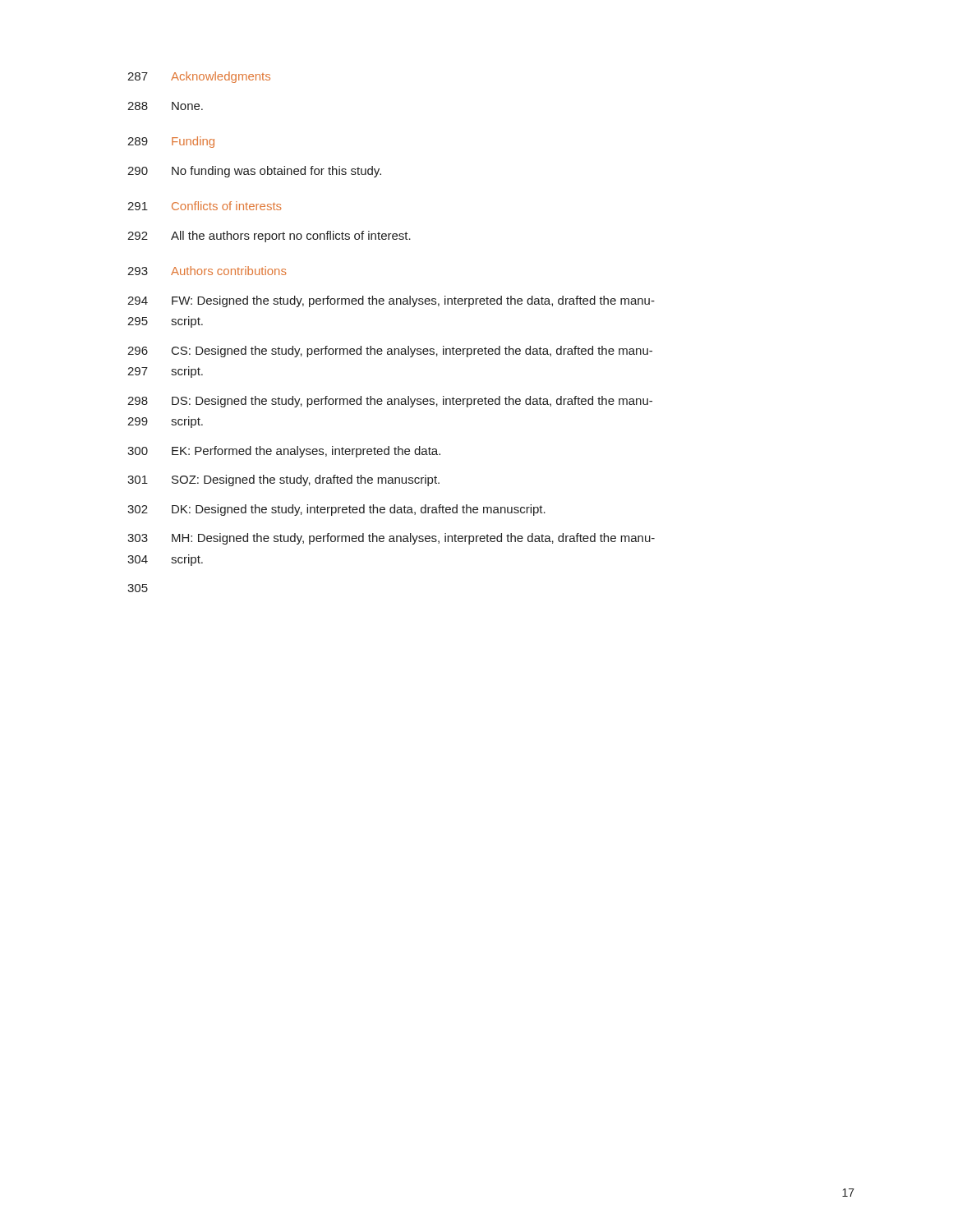Locate the section header with the text "289 Funding"
This screenshot has width=953, height=1232.
click(171, 142)
